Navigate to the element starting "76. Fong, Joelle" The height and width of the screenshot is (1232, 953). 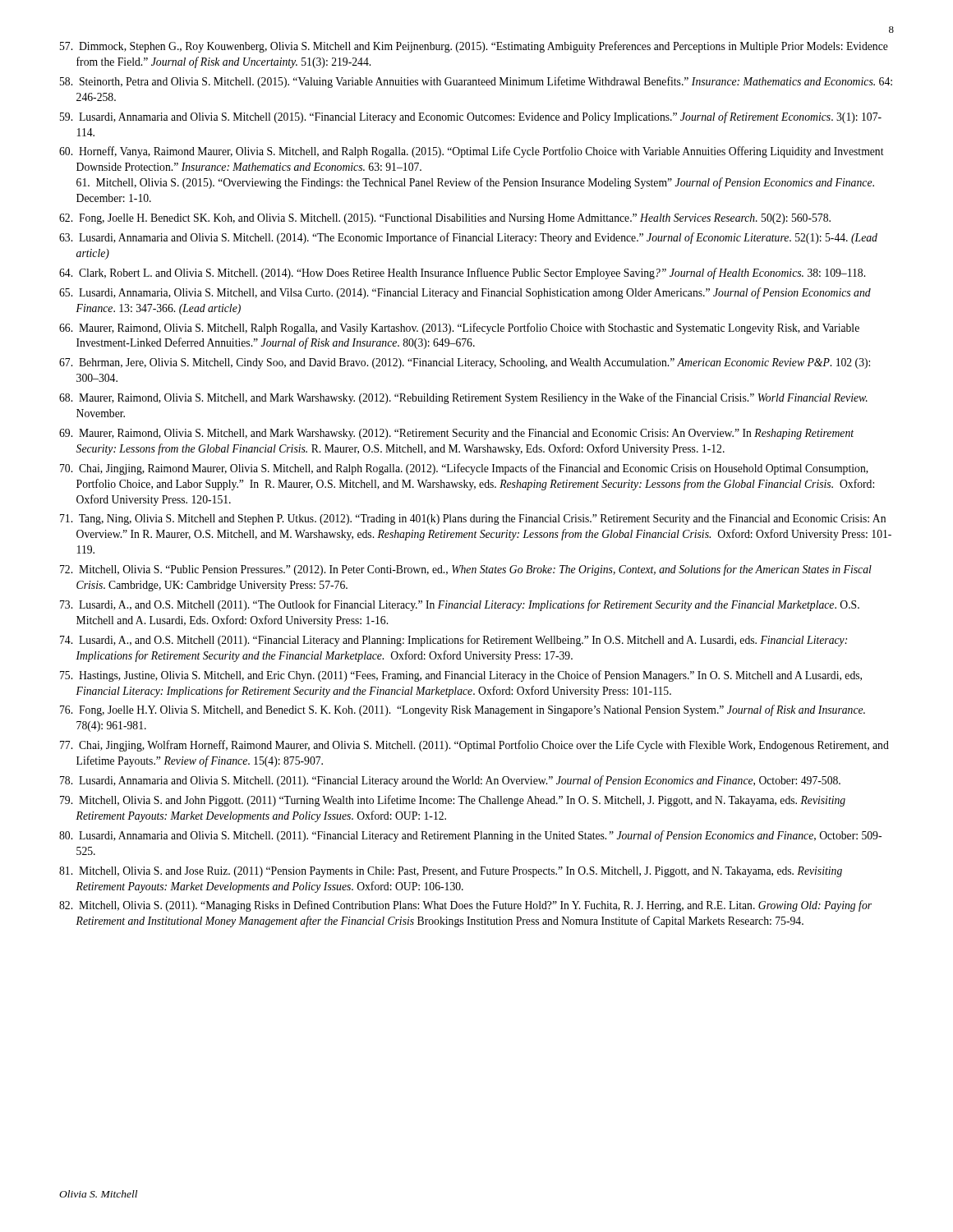click(463, 718)
